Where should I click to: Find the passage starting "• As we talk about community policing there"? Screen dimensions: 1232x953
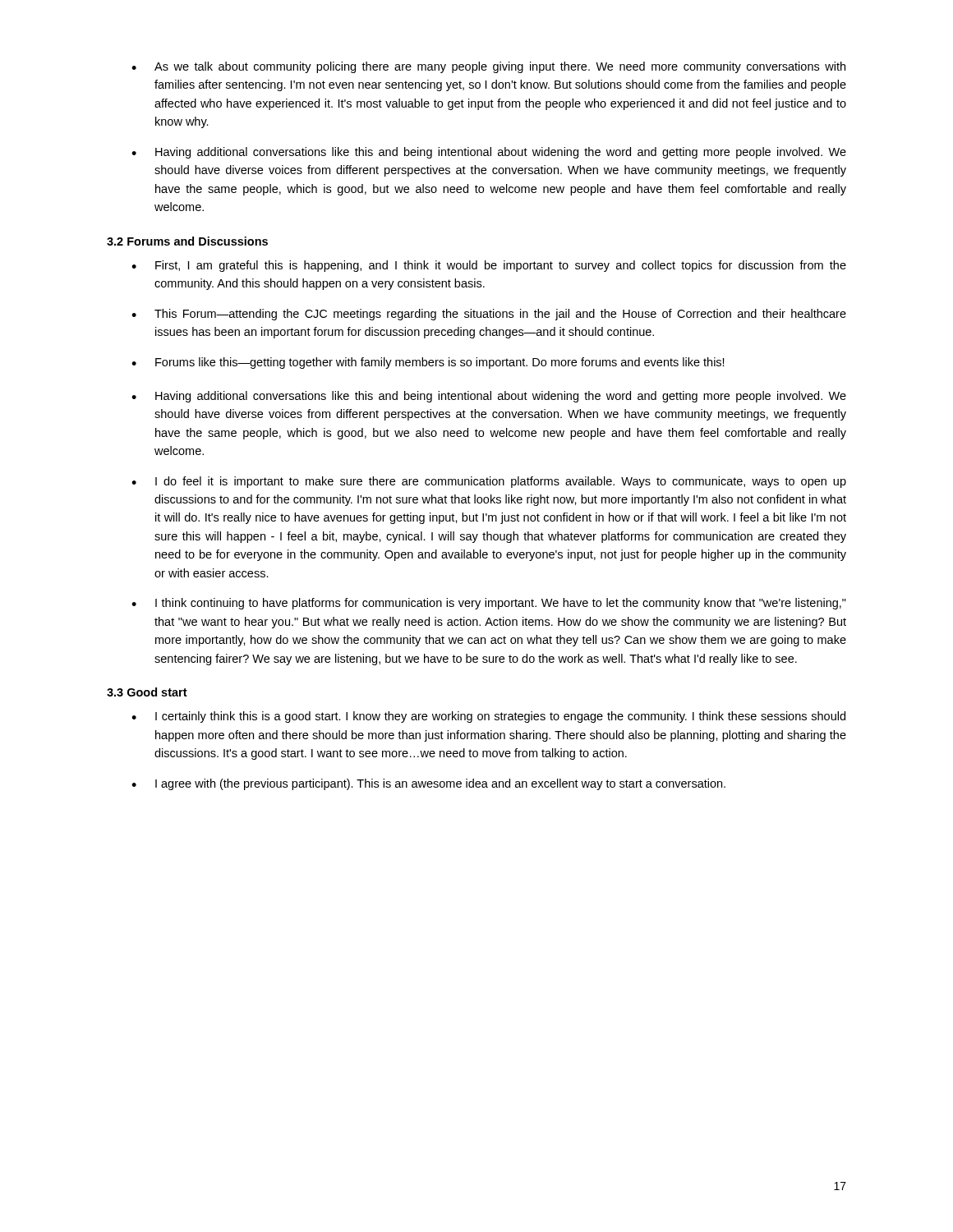[489, 94]
